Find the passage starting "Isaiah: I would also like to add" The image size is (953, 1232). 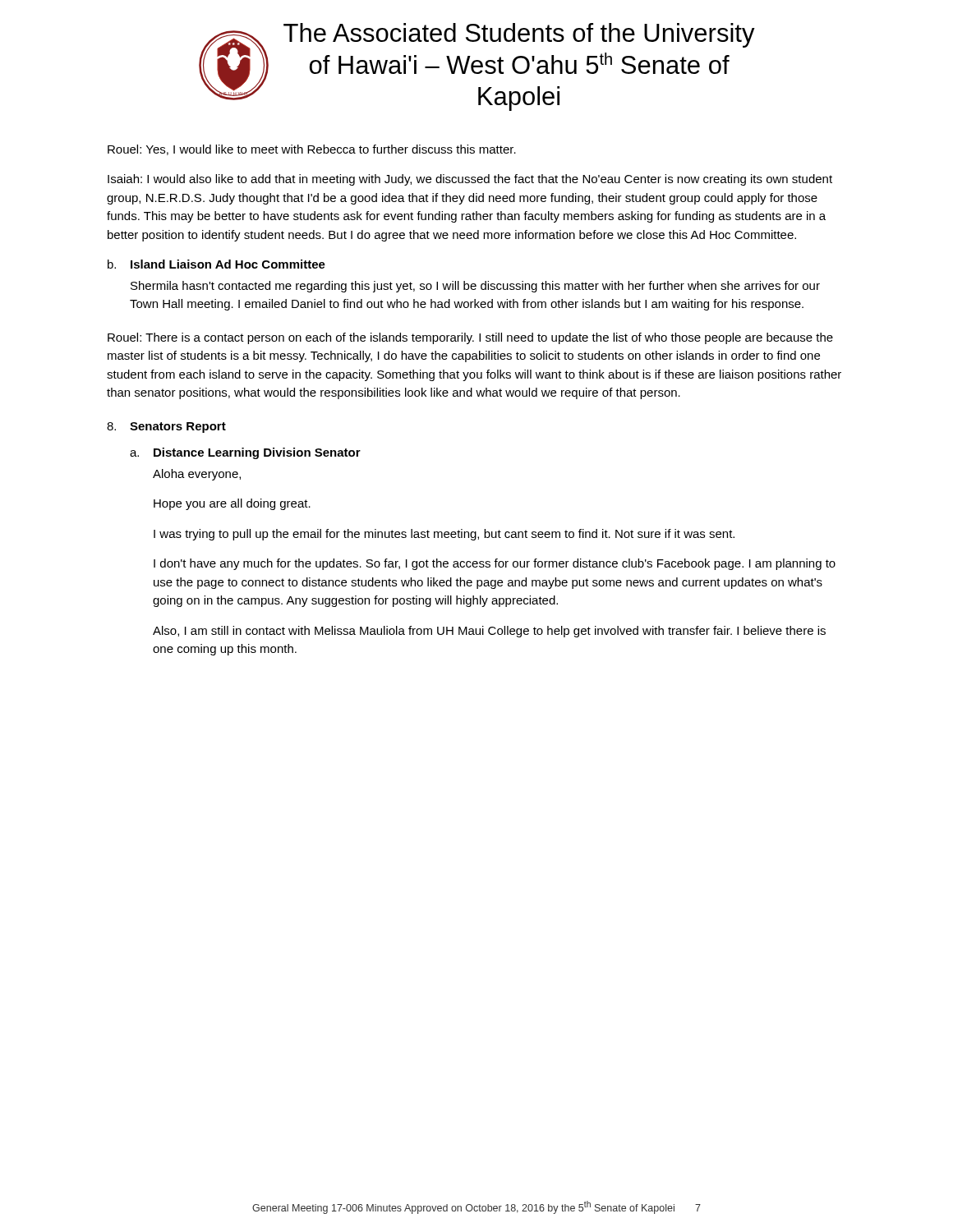click(470, 207)
